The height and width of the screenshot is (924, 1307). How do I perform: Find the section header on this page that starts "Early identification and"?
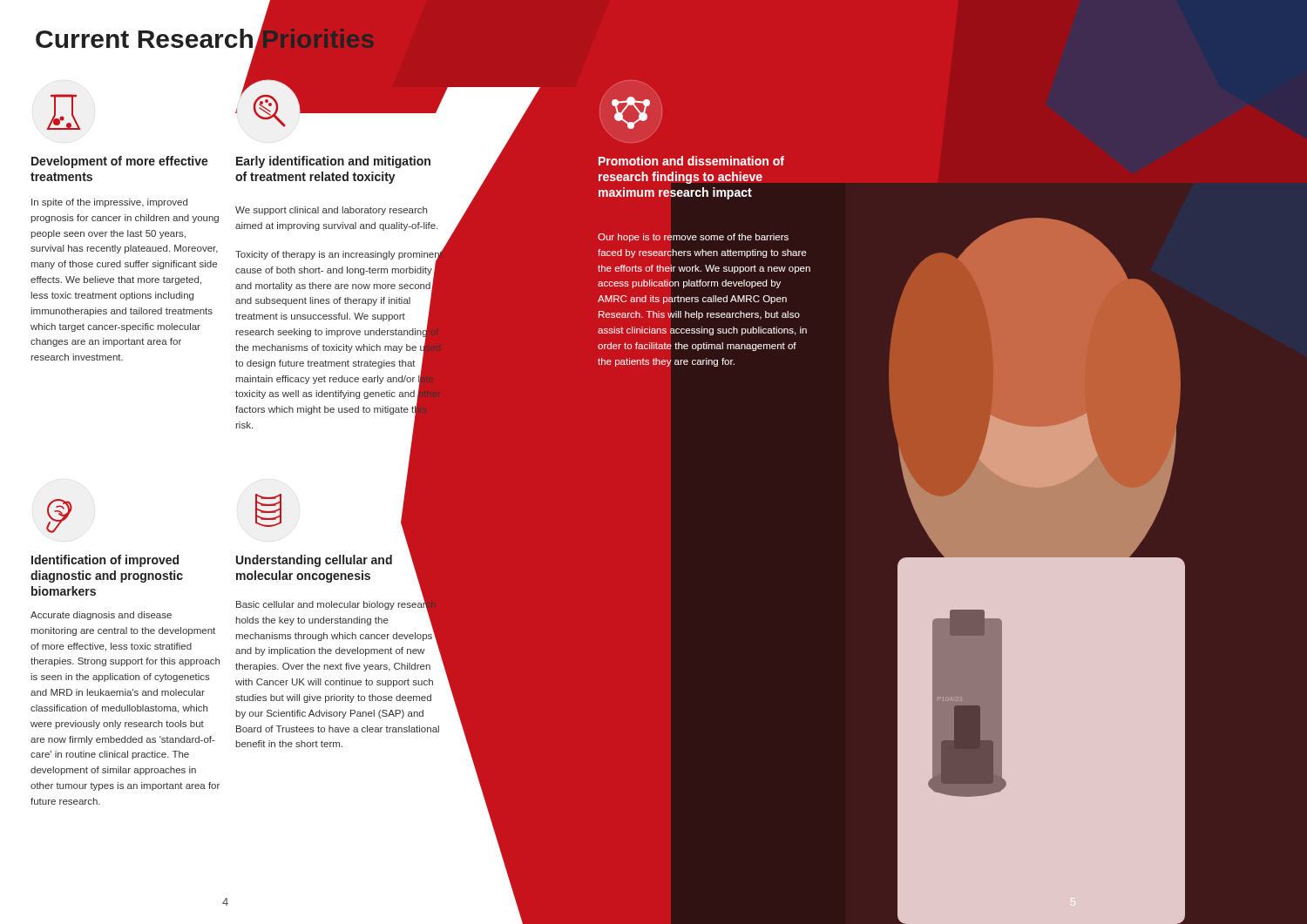[x=333, y=169]
